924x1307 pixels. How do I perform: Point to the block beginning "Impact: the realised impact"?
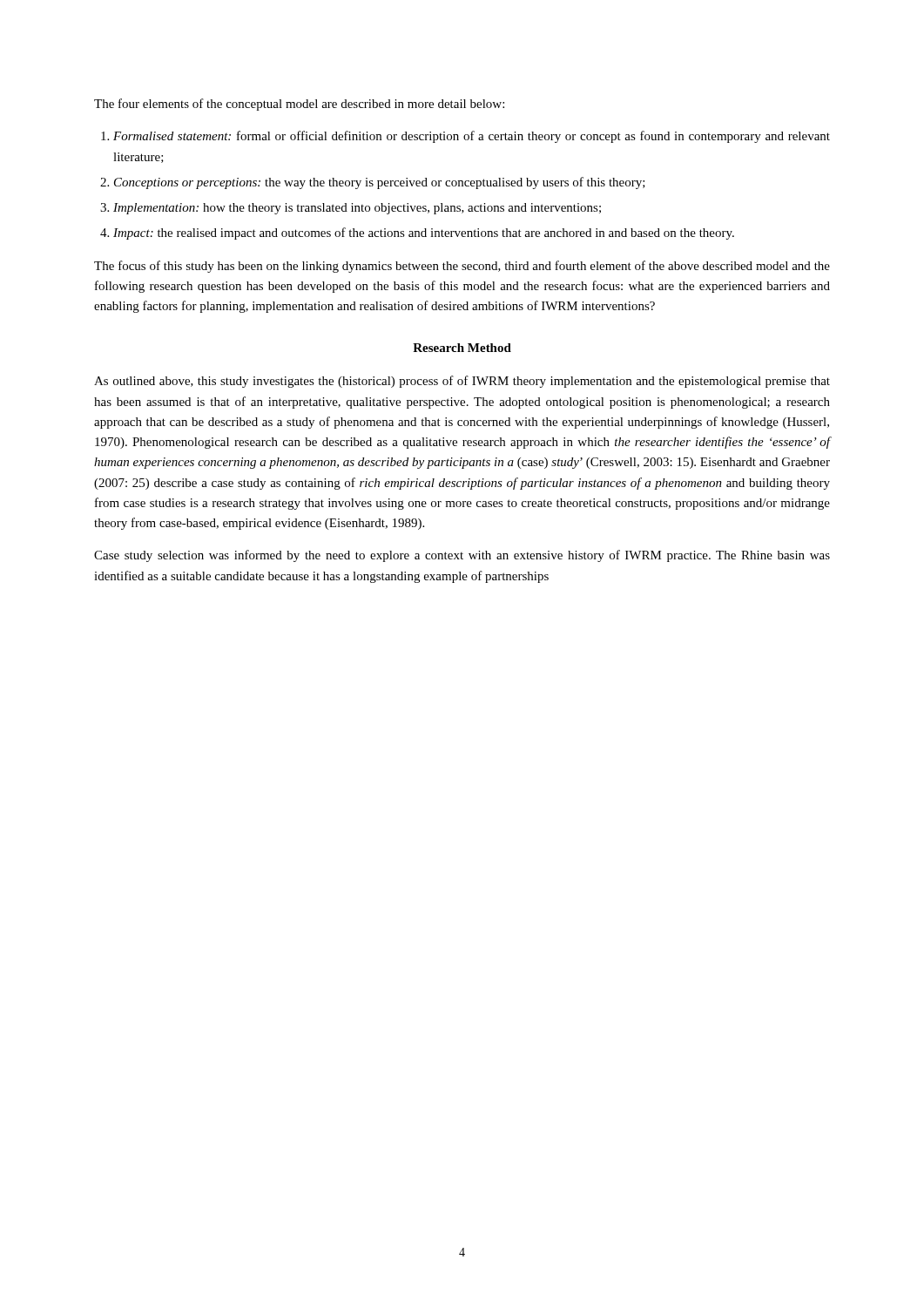point(424,233)
